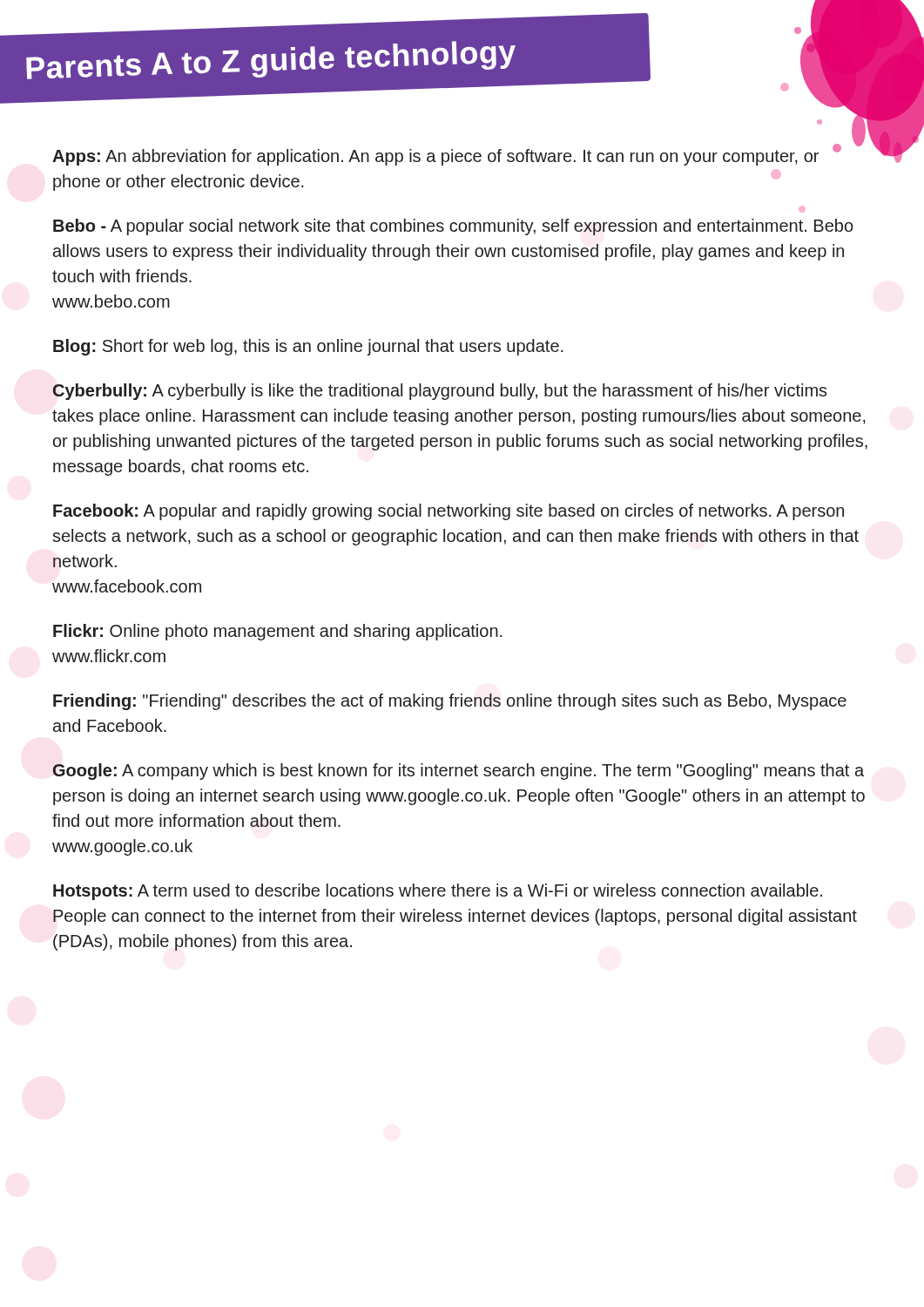Select the text block containing "Apps: An abbreviation for application. An"
Image resolution: width=924 pixels, height=1307 pixels.
point(436,169)
